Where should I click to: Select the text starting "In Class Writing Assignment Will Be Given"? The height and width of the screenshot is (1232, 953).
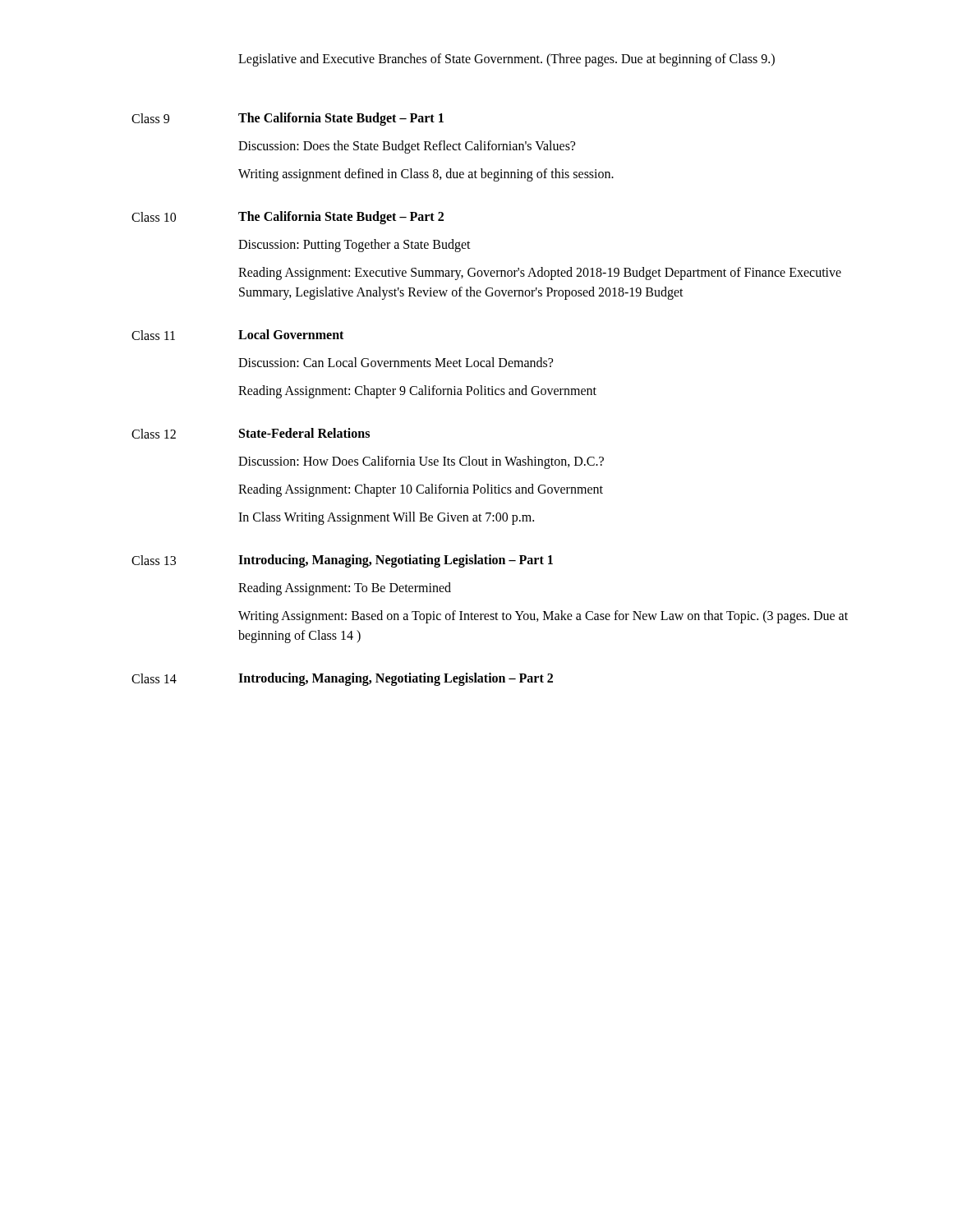pyautogui.click(x=387, y=517)
